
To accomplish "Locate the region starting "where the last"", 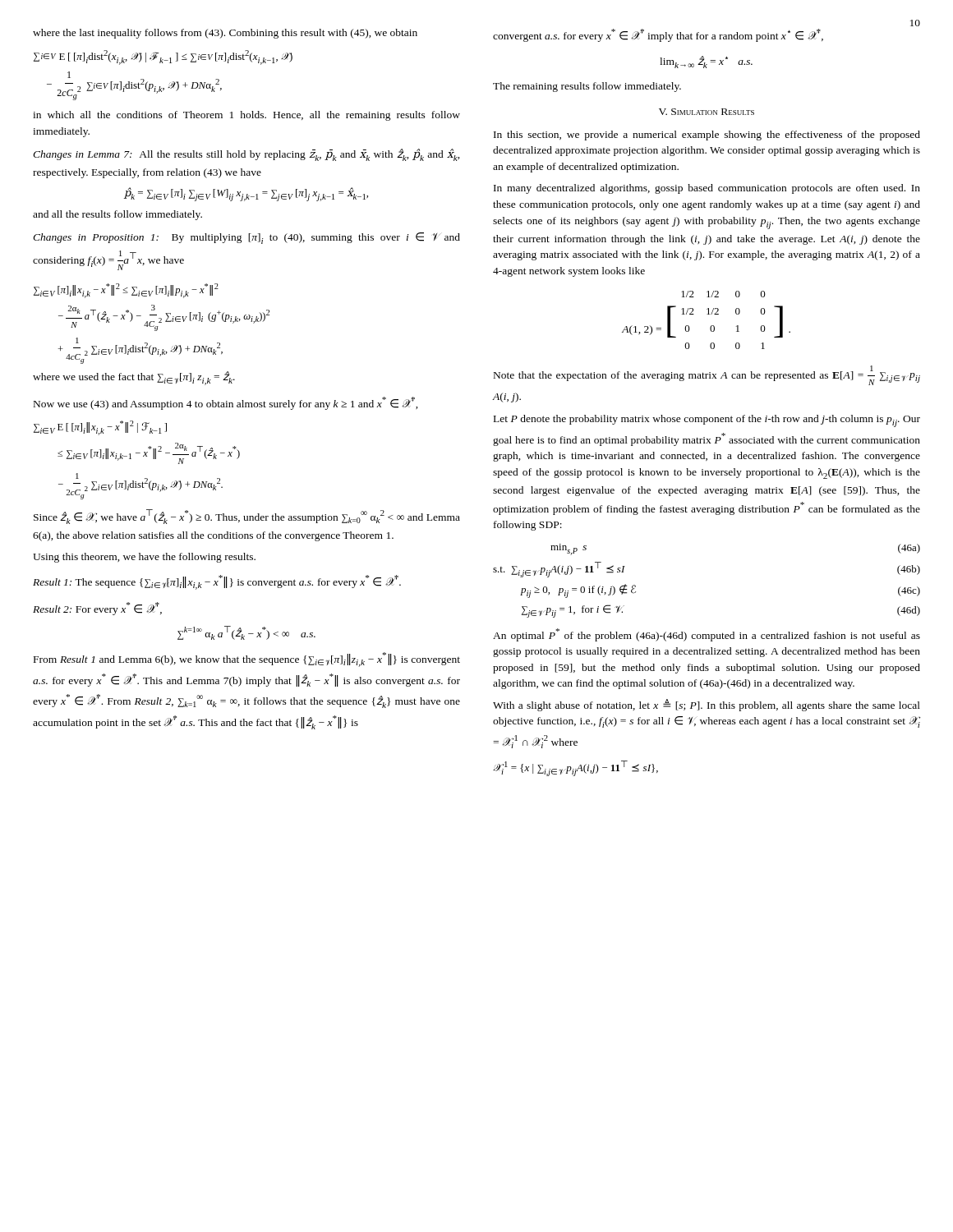I will tap(246, 33).
